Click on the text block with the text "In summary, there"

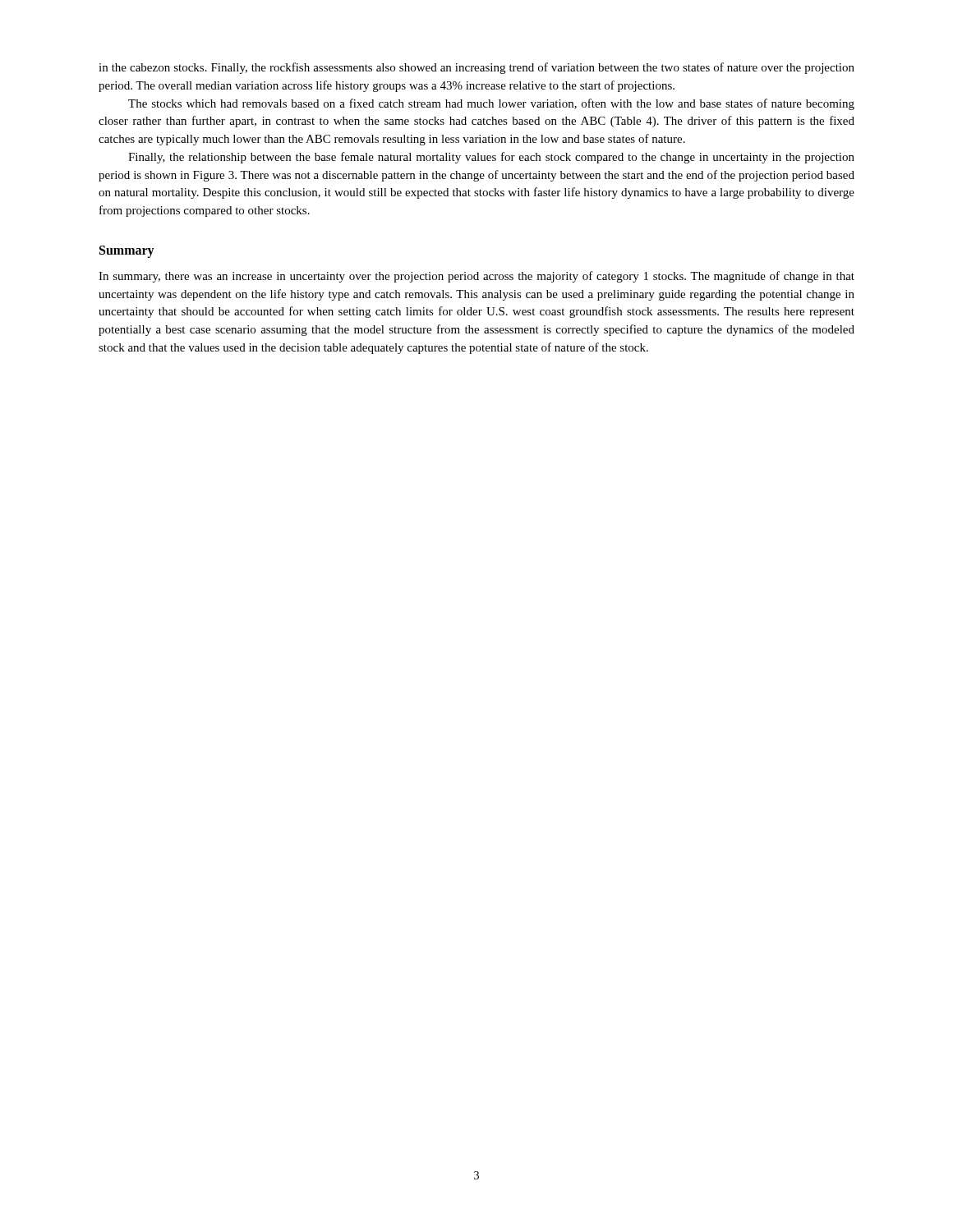tap(476, 312)
